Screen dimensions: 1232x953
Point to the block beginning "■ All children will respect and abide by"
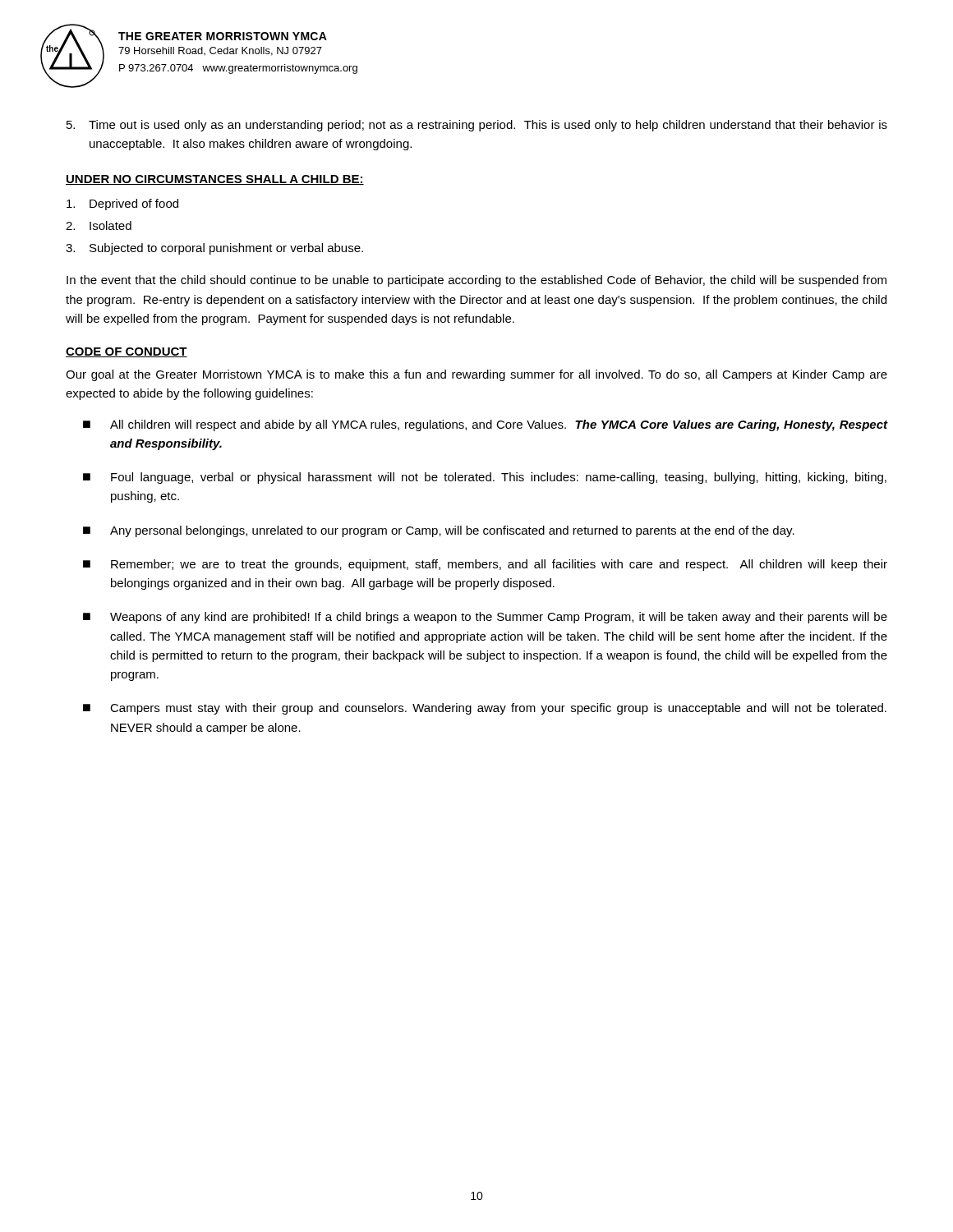click(485, 433)
